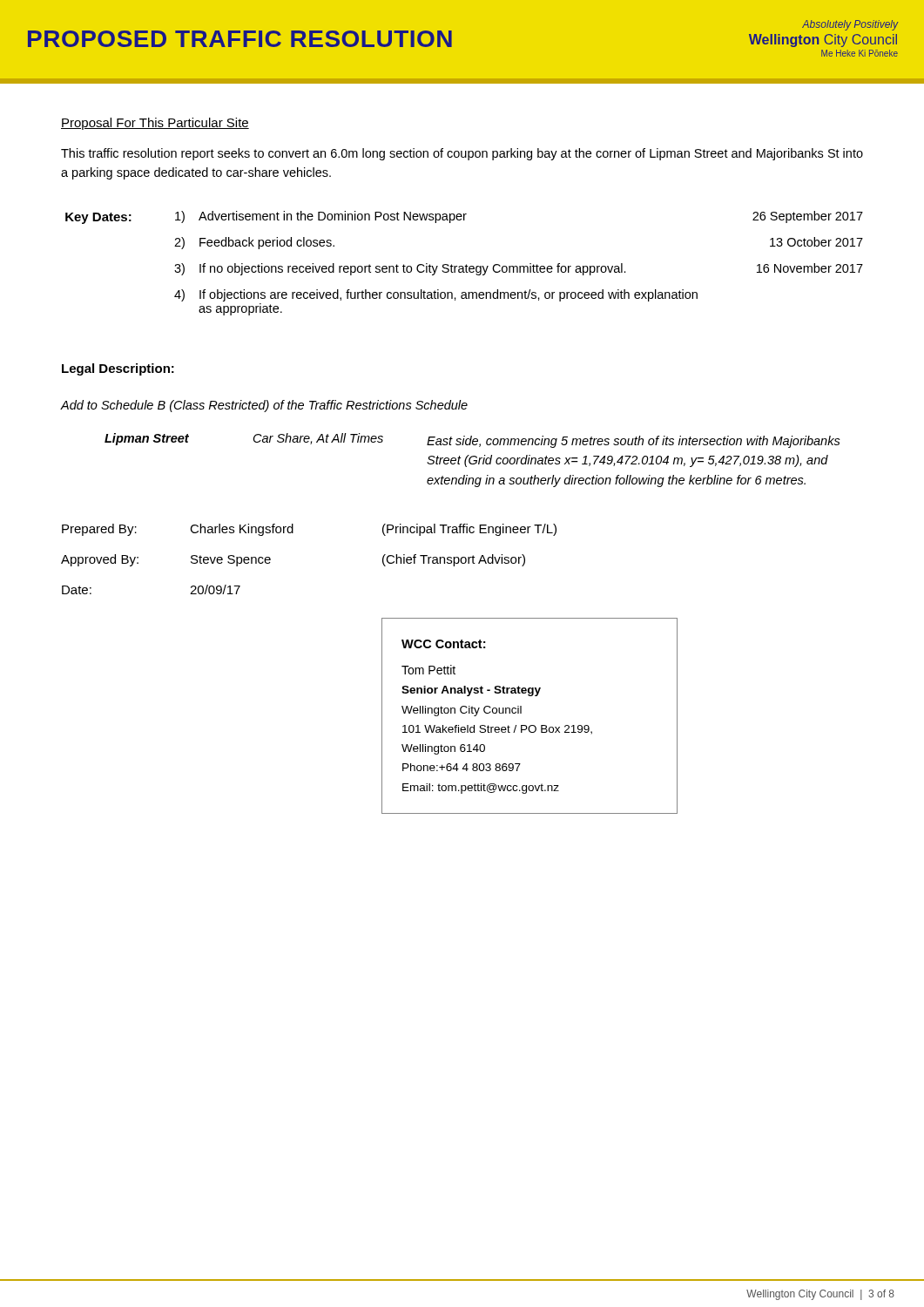Viewport: 924px width, 1307px height.
Task: Point to "Proposal For This Particular Site"
Action: 155,122
